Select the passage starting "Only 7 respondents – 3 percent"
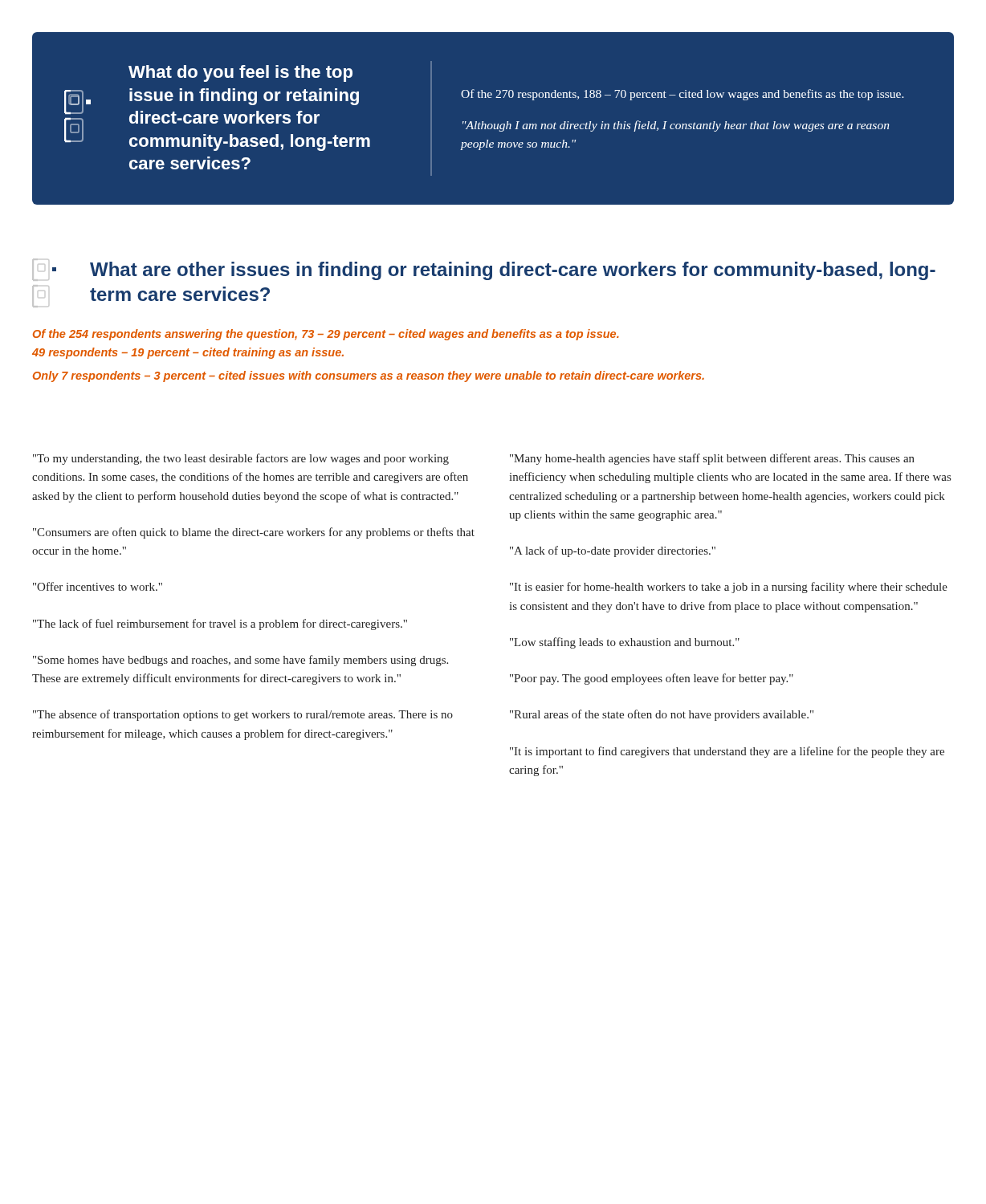 click(x=493, y=376)
